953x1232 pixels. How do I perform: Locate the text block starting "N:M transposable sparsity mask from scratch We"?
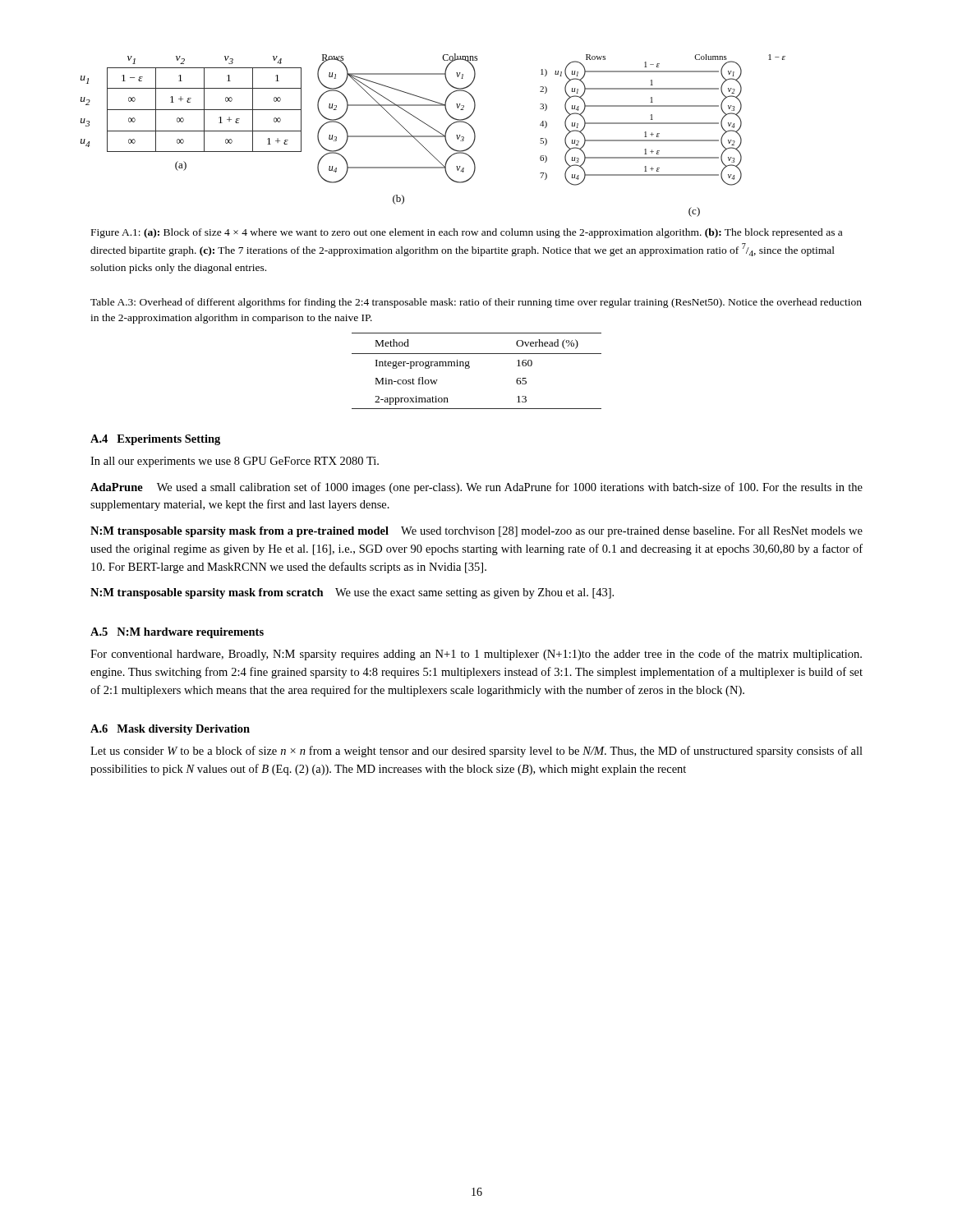point(353,592)
